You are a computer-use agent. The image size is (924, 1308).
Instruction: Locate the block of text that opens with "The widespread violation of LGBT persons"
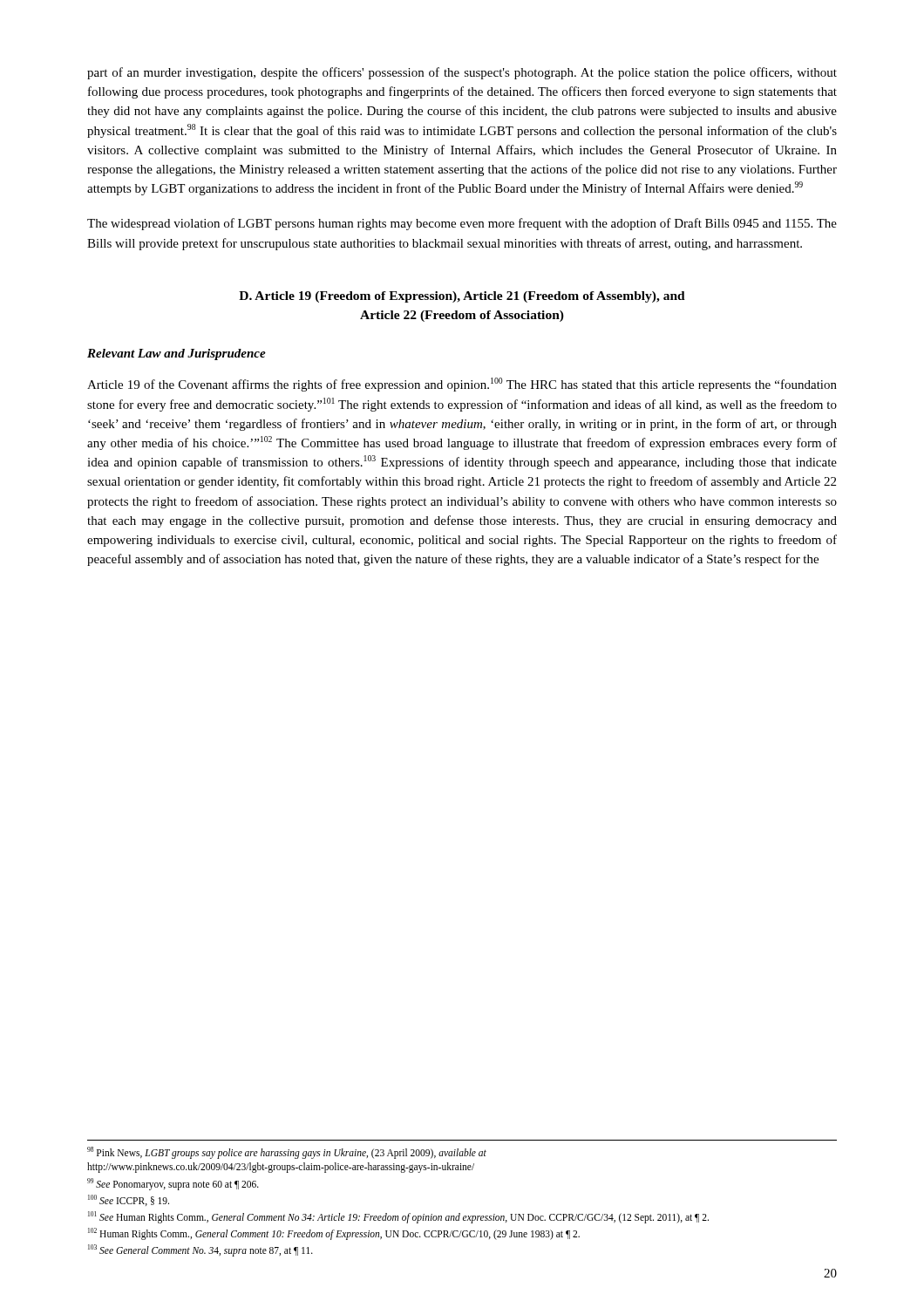click(x=462, y=233)
